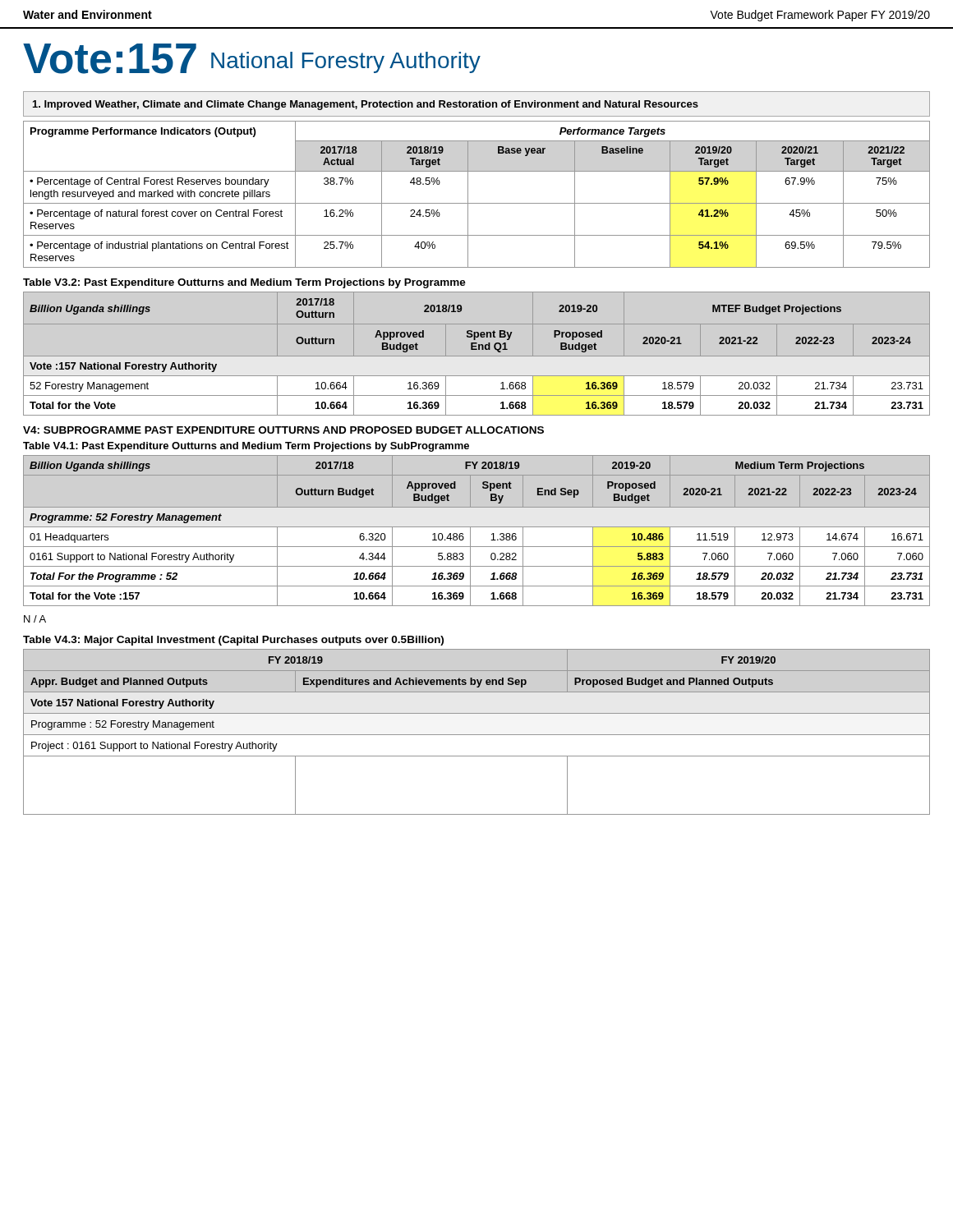
Task: Point to the section header beginning "Table V4.1: Past"
Action: (246, 446)
